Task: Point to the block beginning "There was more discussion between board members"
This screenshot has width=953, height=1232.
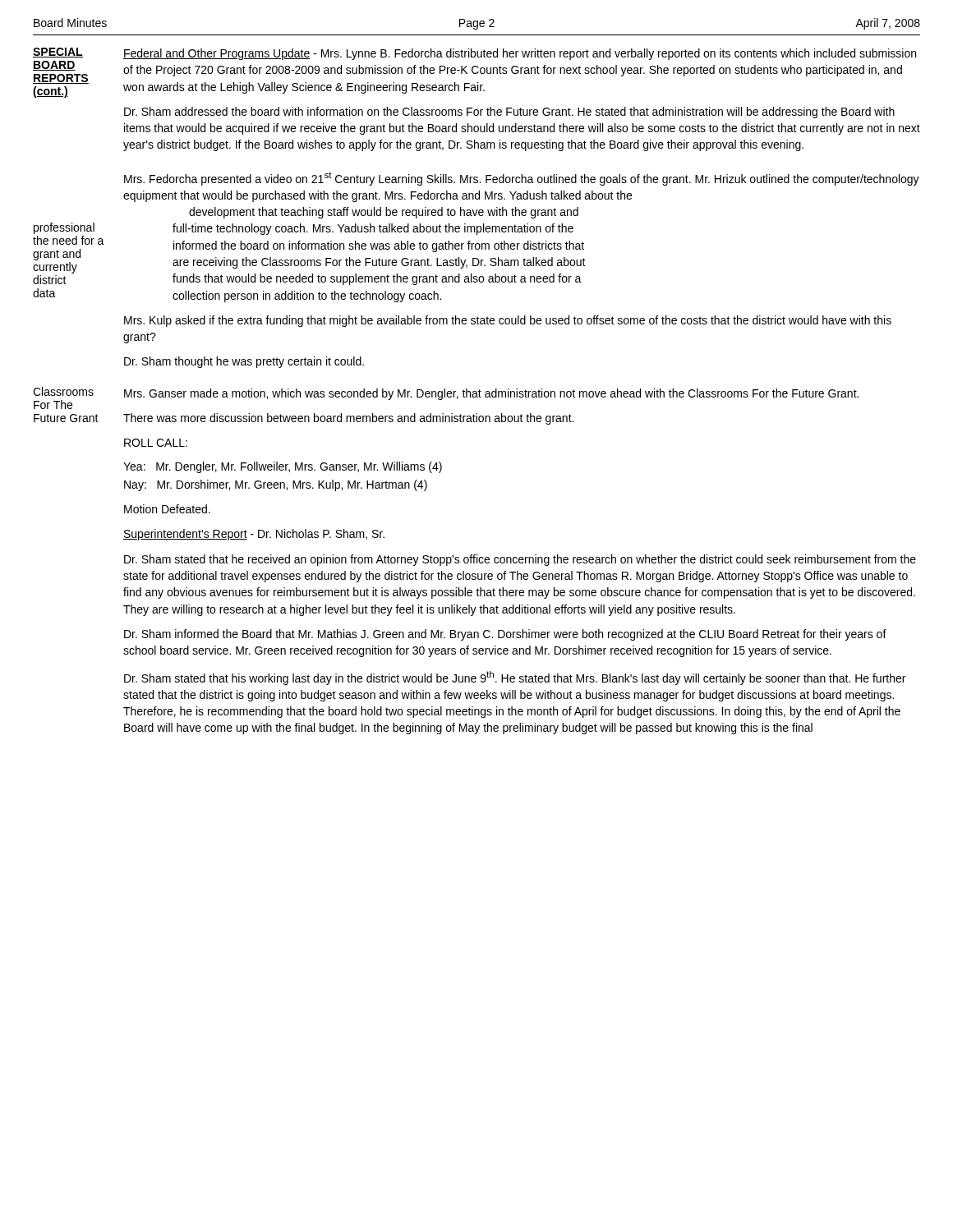Action: pos(349,418)
